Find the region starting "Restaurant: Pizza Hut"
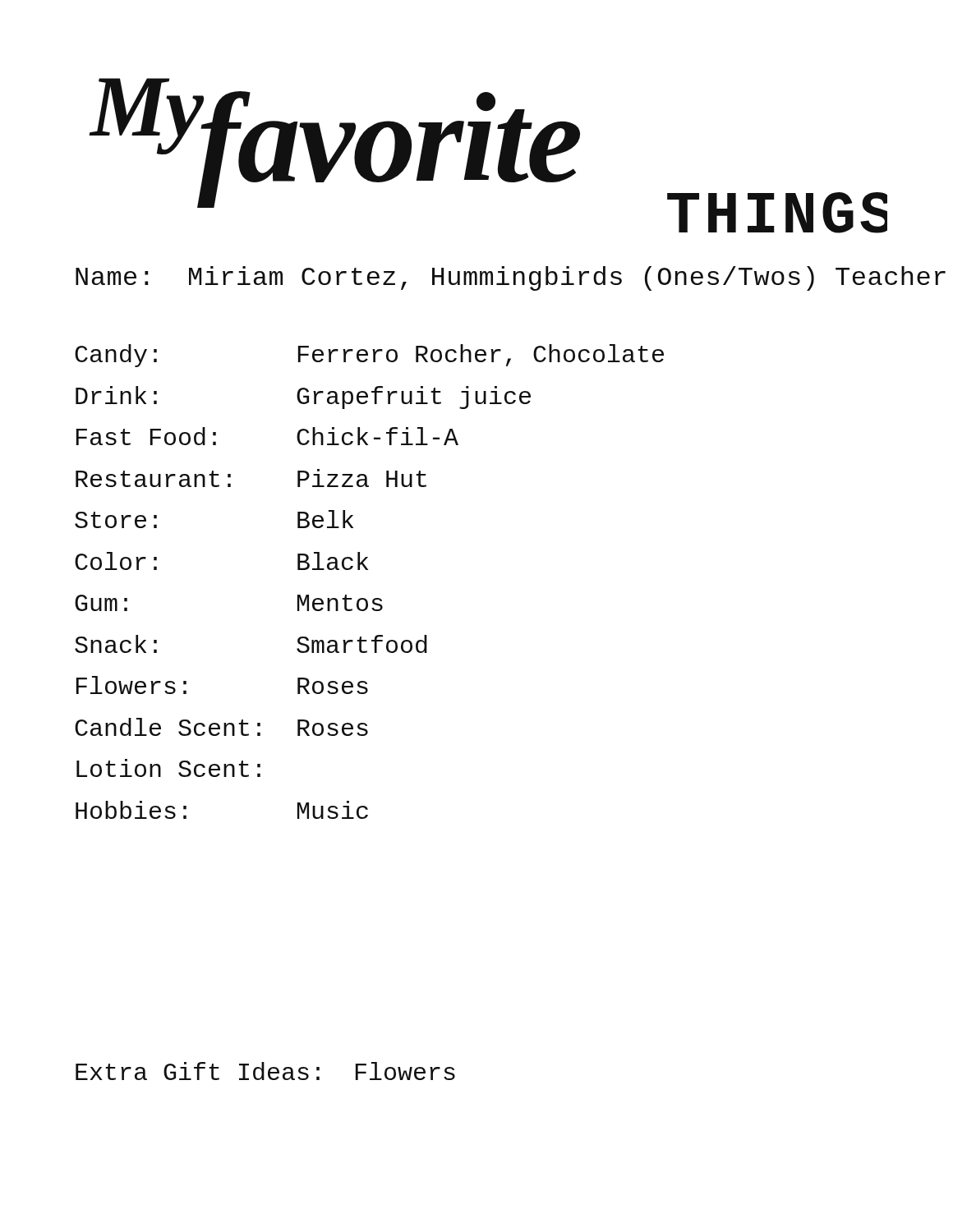 pos(152,478)
